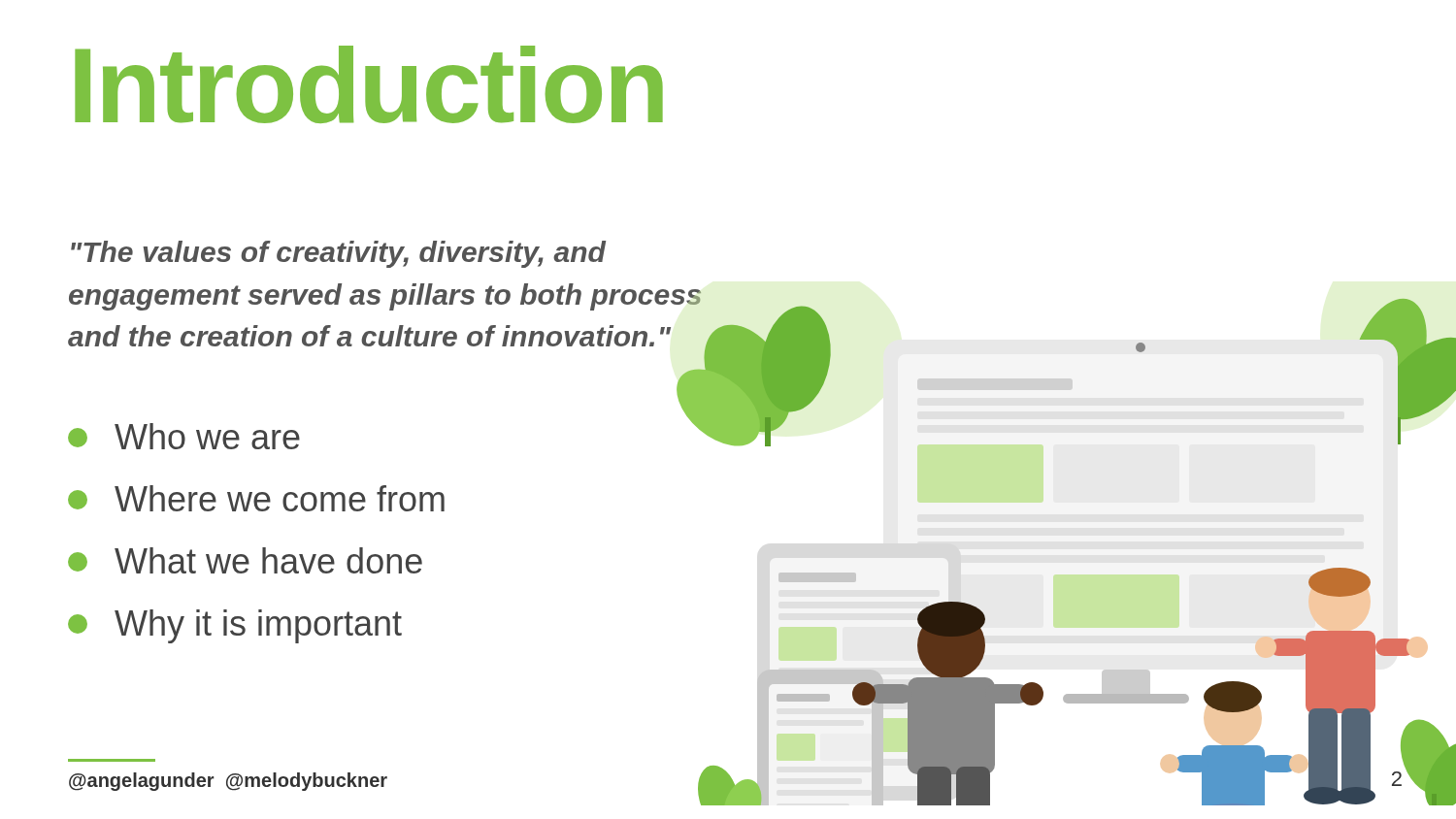Select a illustration

pos(1058,543)
